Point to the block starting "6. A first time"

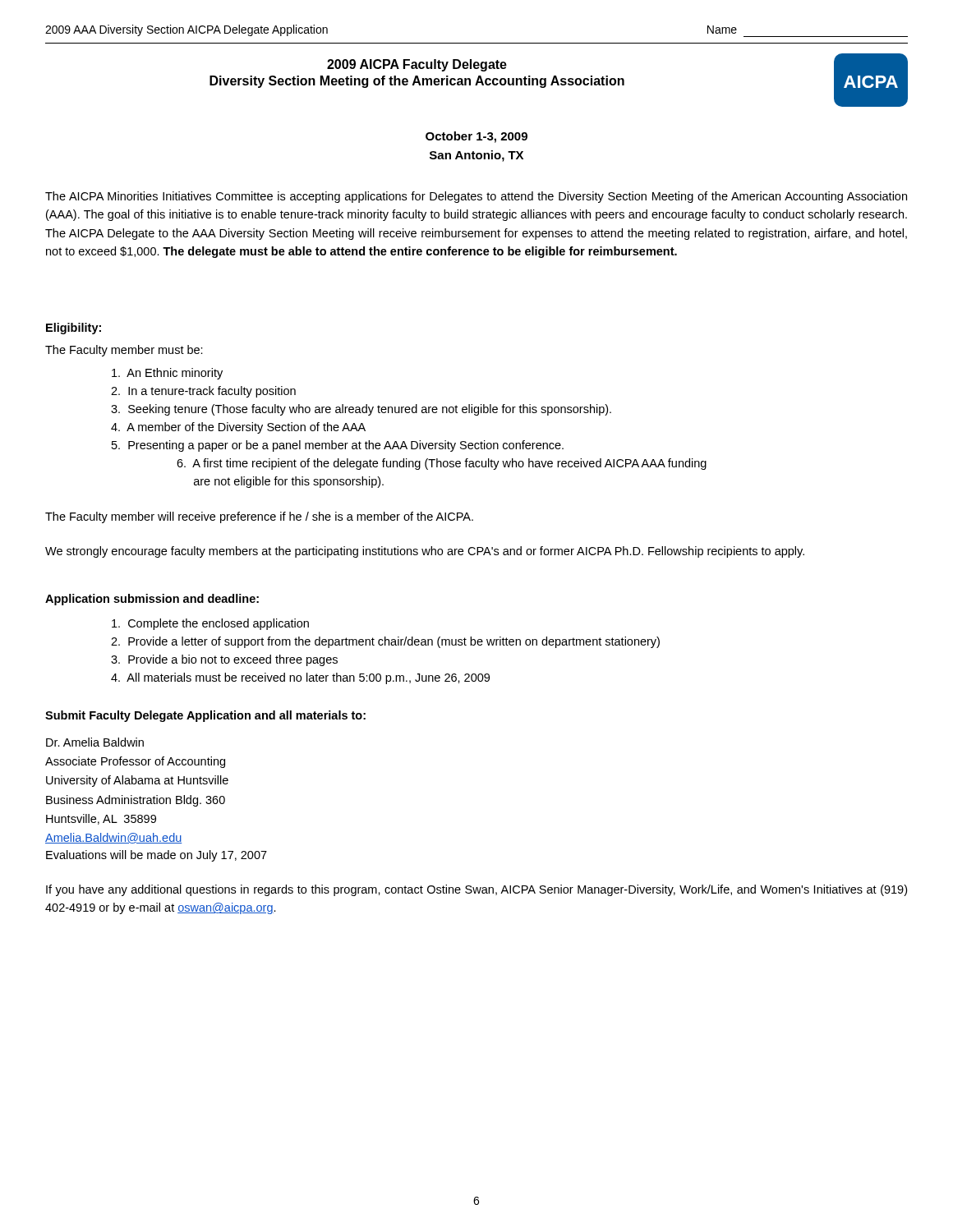coord(542,473)
